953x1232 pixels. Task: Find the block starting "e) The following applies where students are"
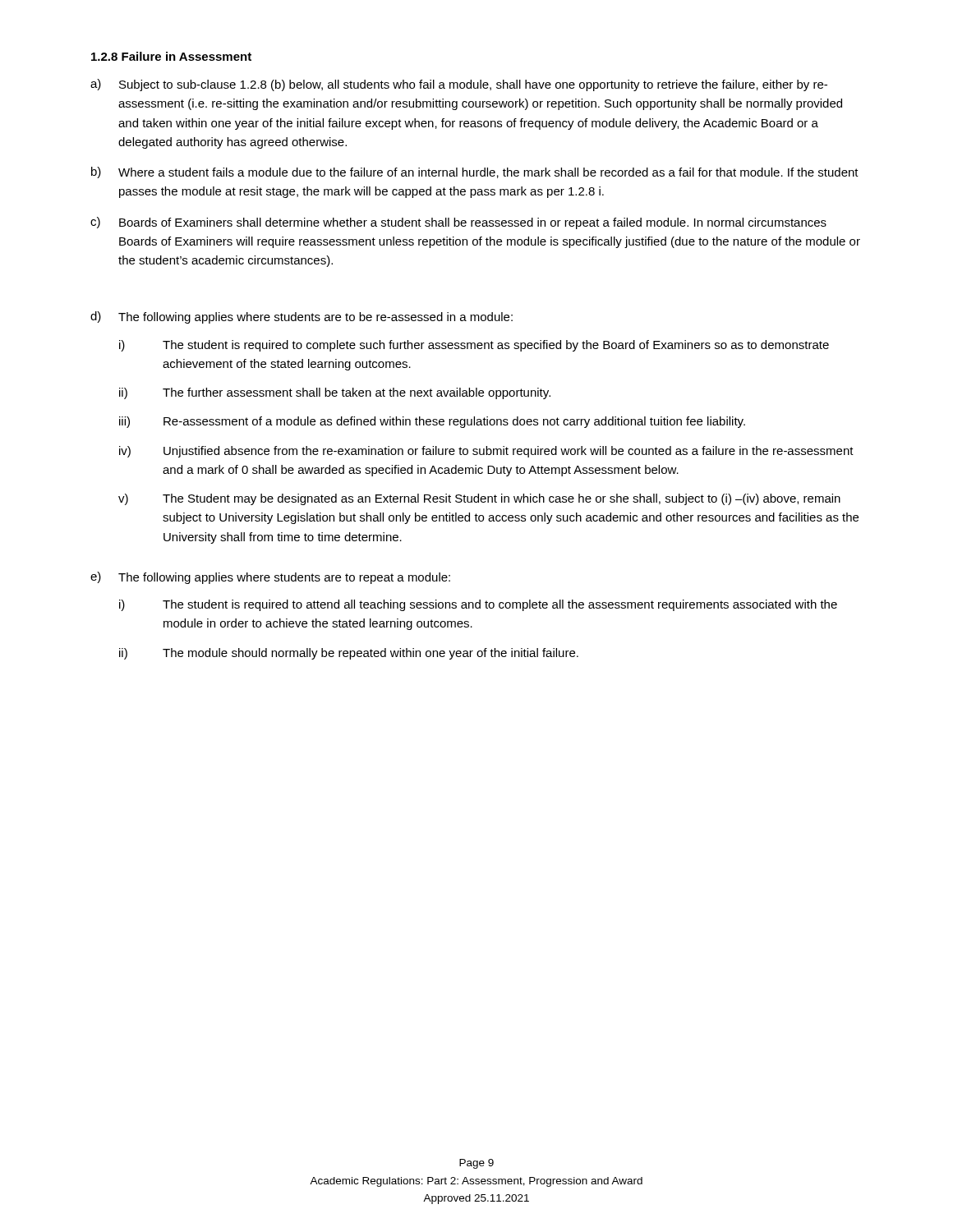pos(476,620)
